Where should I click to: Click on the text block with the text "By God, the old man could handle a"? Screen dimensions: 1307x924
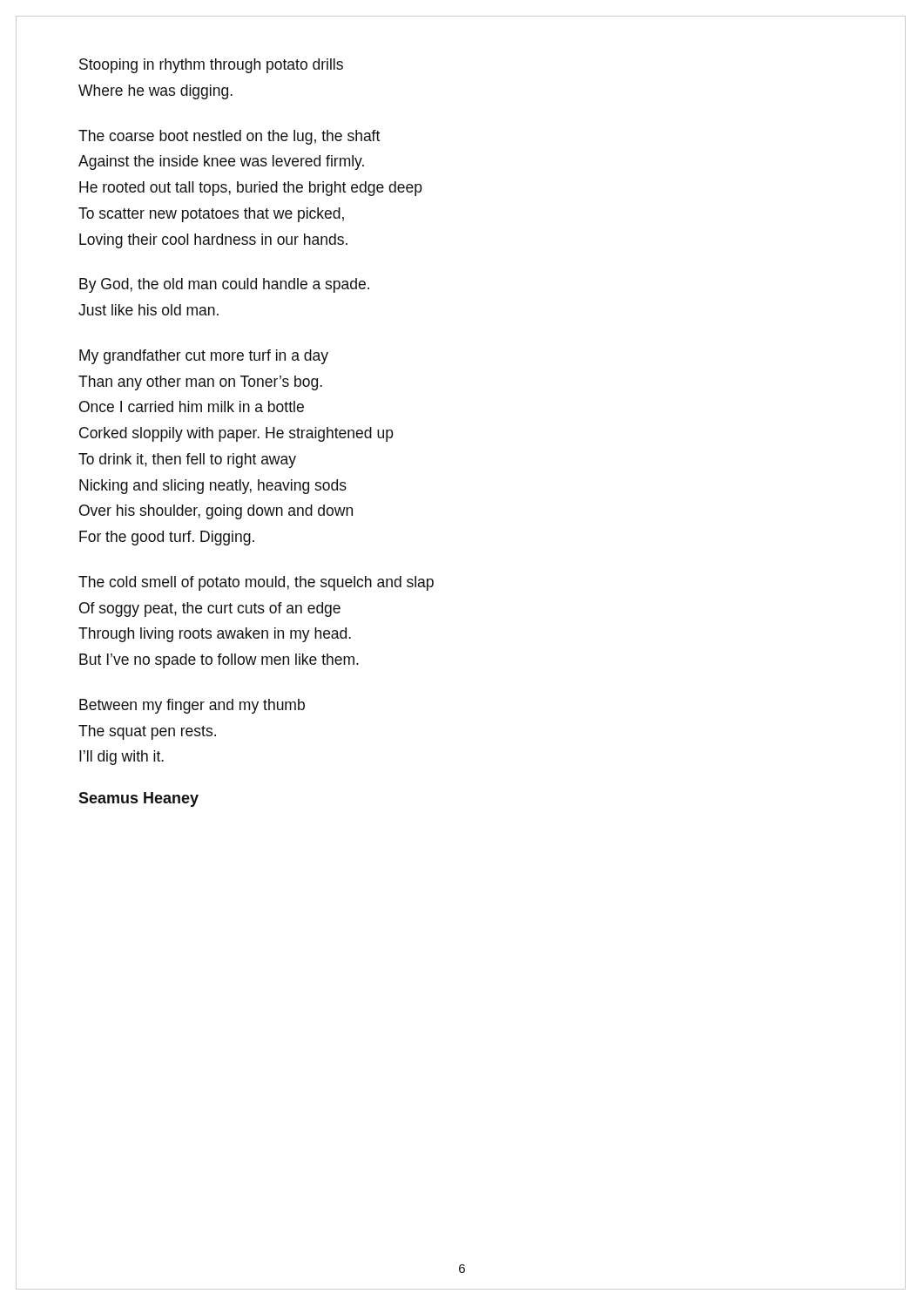[x=225, y=297]
